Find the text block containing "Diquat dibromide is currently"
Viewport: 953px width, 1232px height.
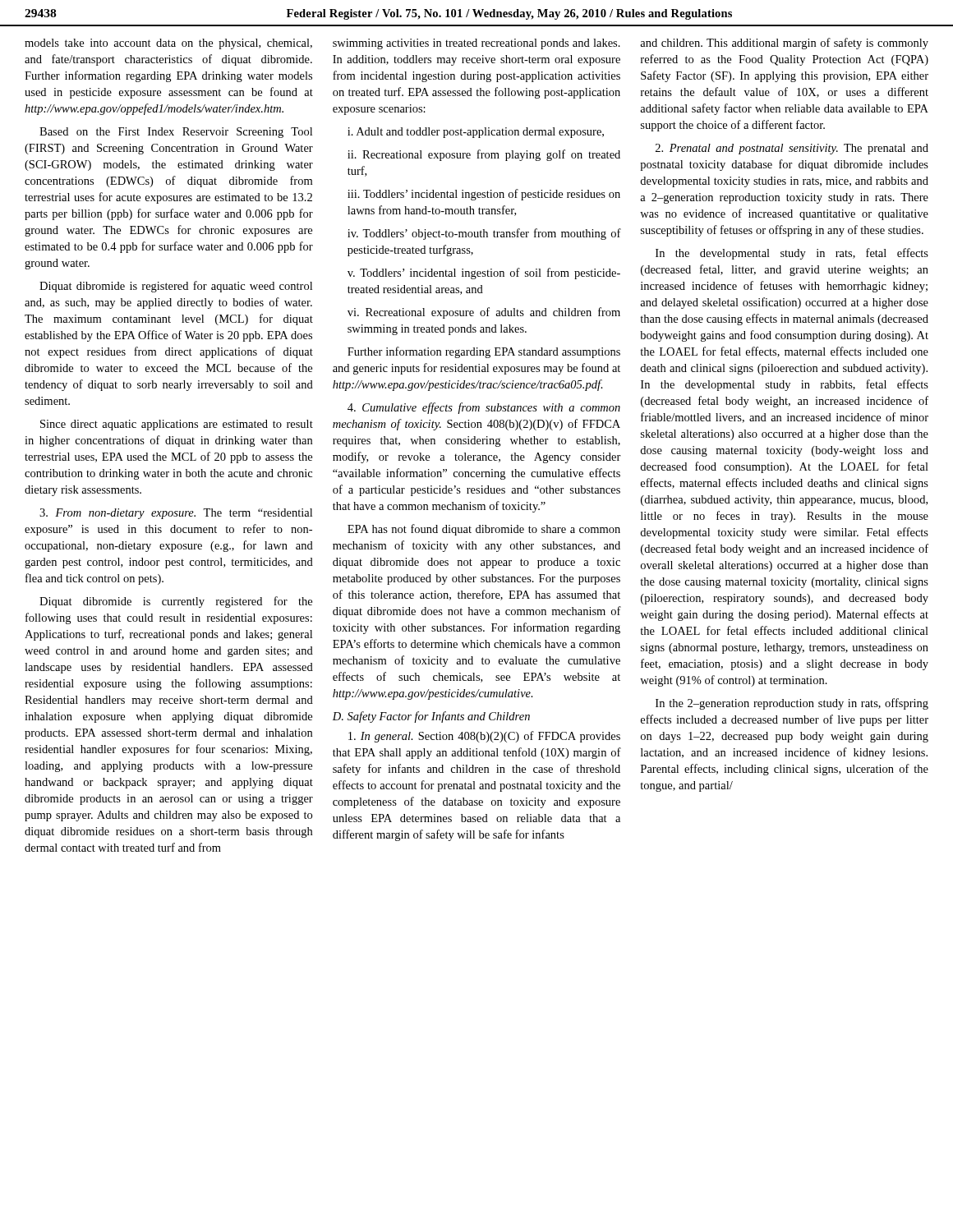(169, 725)
